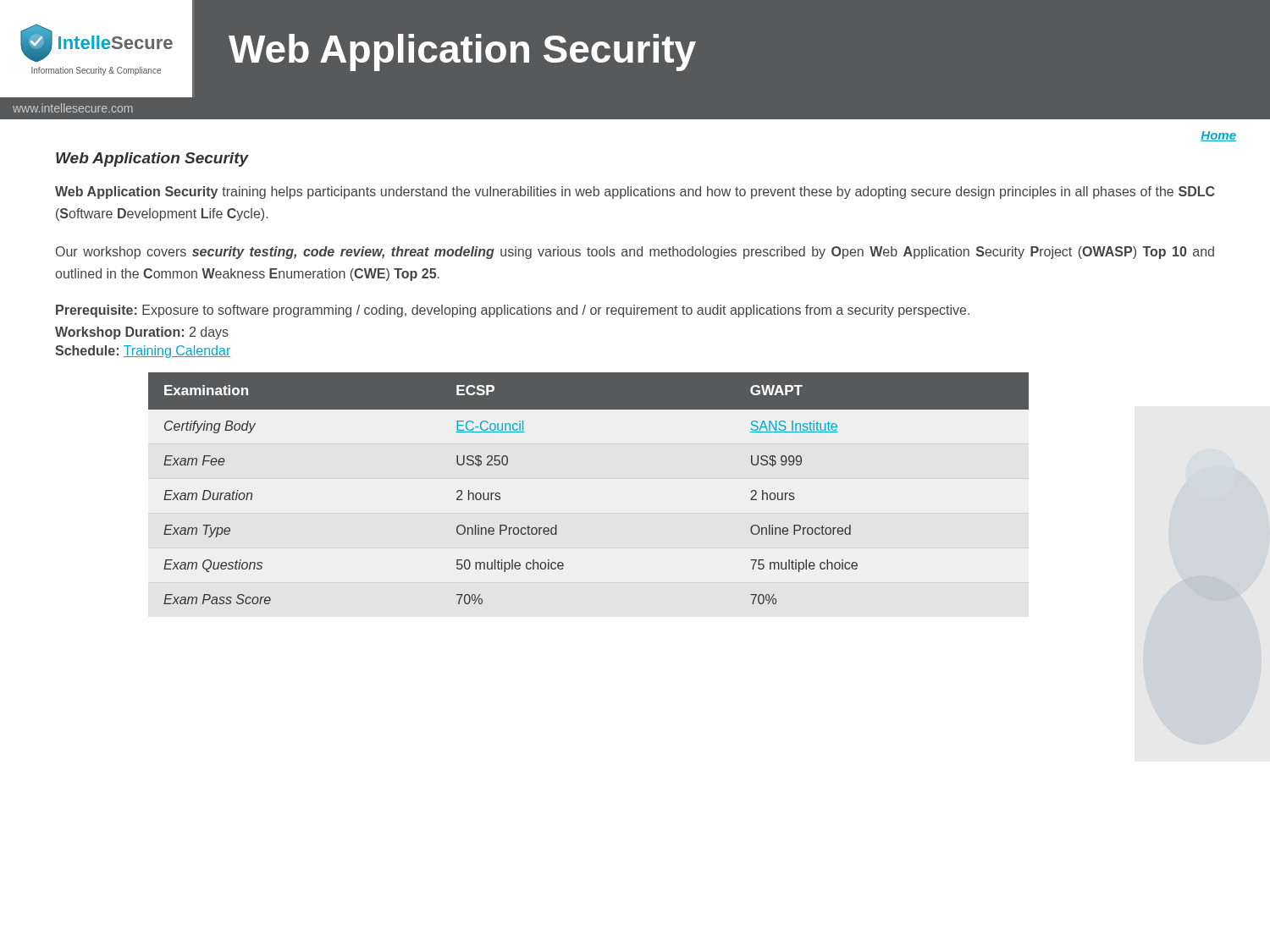Viewport: 1270px width, 952px height.
Task: Locate the text block that reads "Our workshop covers security testing, code review, threat"
Action: click(x=635, y=263)
